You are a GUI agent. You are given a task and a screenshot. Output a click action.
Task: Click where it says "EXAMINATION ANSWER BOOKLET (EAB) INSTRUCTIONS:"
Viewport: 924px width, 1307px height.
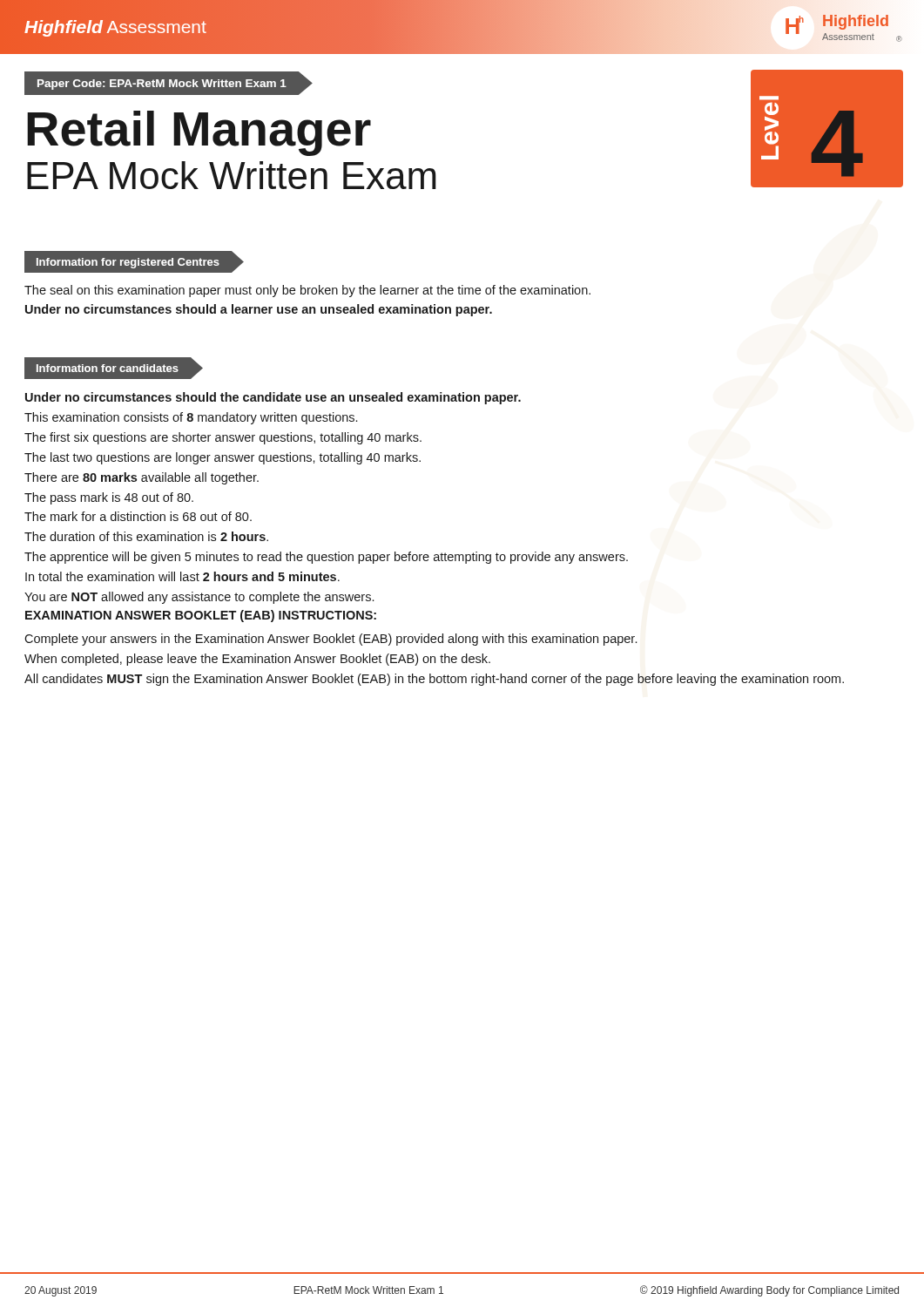pyautogui.click(x=201, y=615)
